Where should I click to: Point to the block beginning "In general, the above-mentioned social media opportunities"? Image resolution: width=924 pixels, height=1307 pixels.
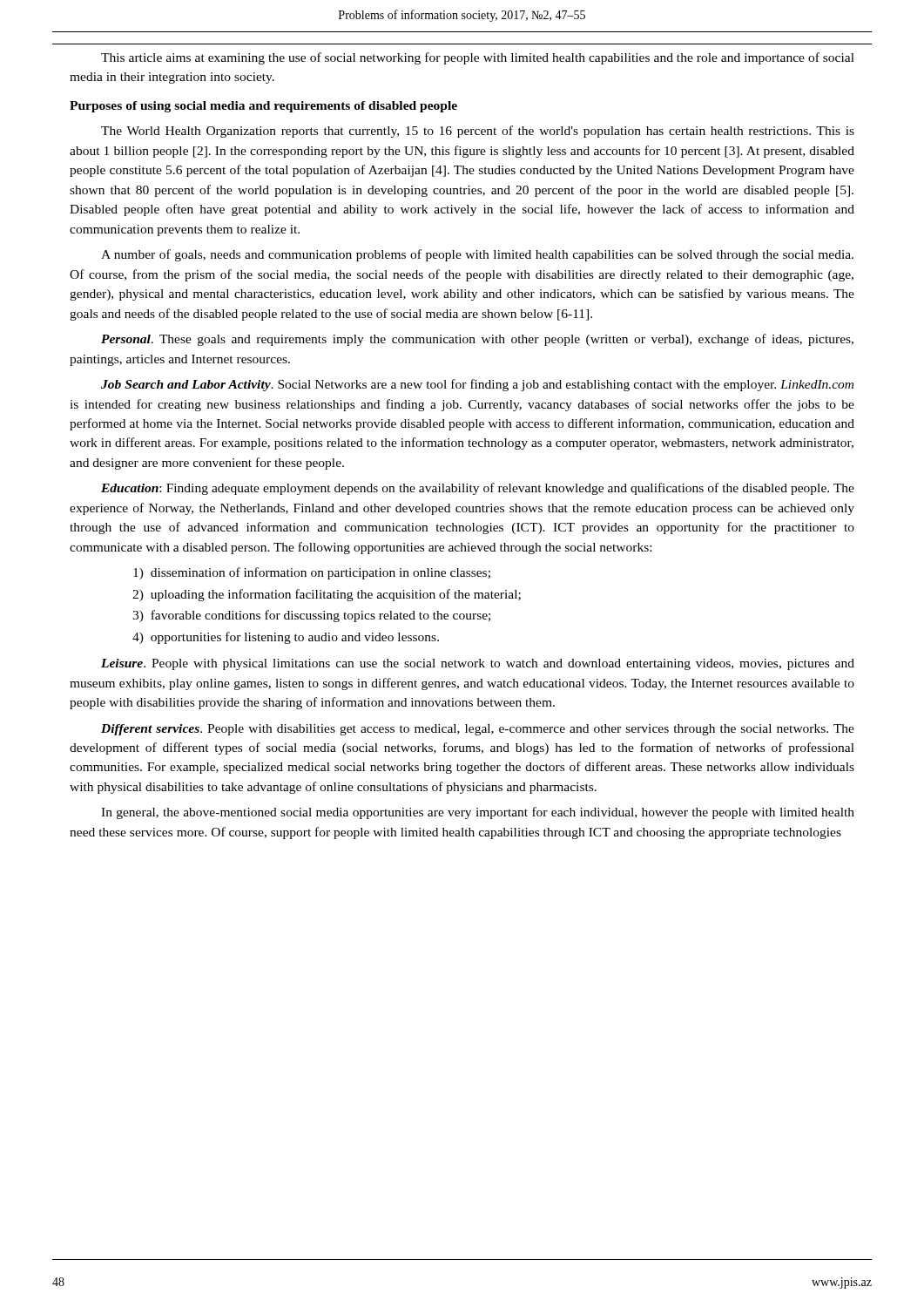[x=462, y=822]
